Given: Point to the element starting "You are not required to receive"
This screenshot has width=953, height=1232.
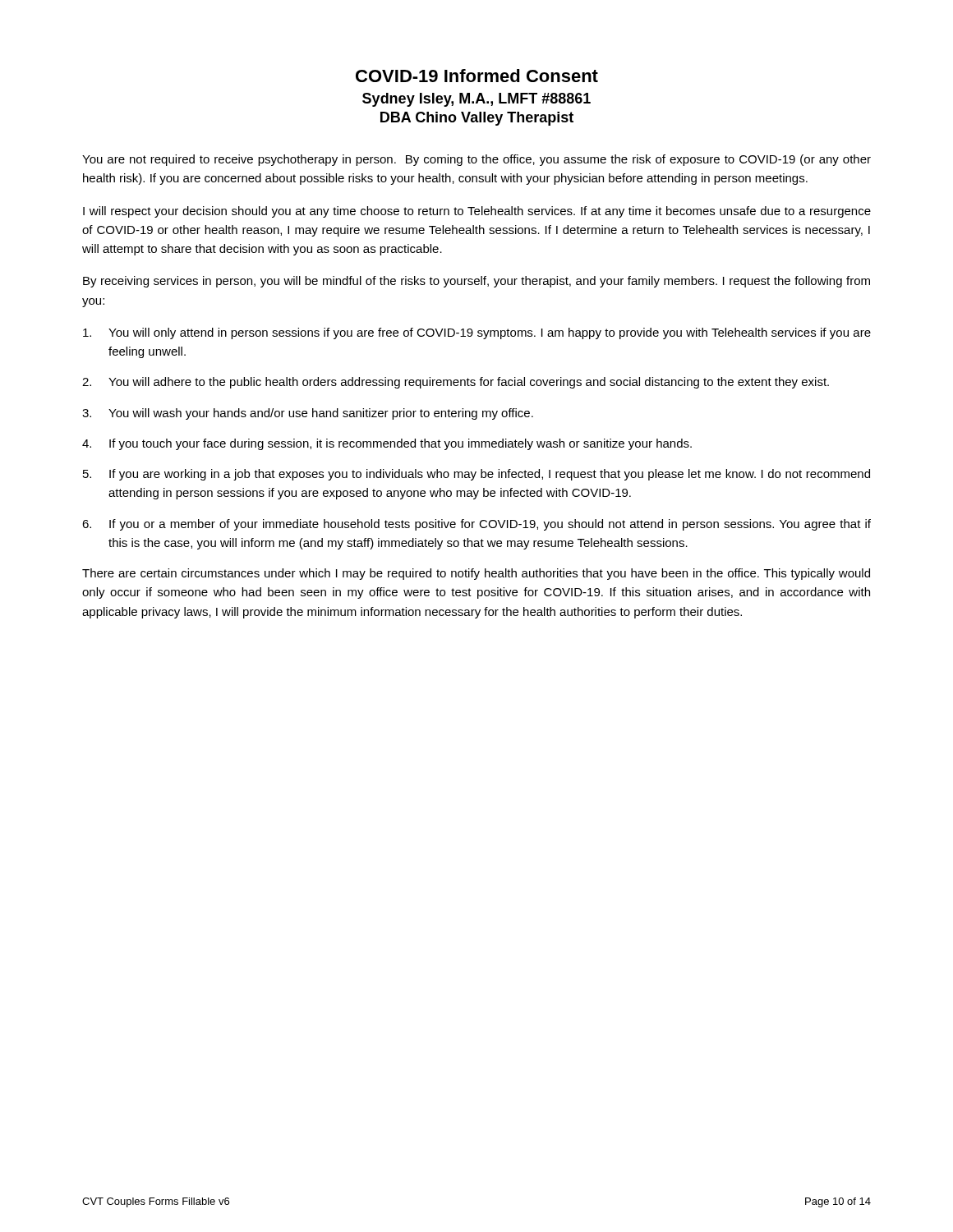Looking at the screenshot, I should 476,168.
